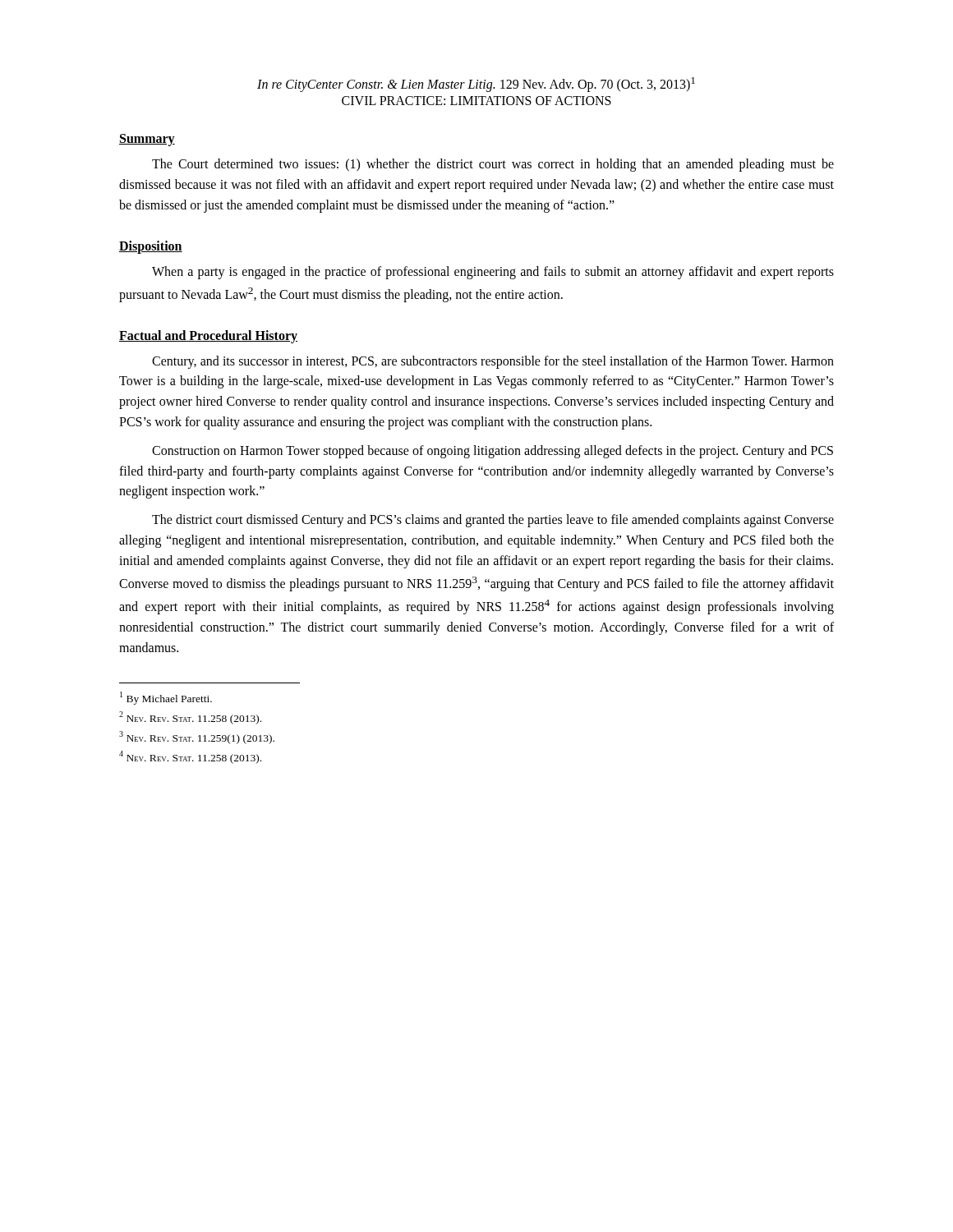Image resolution: width=953 pixels, height=1232 pixels.
Task: Find the text block starting "The Court determined two issues: (1) whether the"
Action: click(476, 184)
